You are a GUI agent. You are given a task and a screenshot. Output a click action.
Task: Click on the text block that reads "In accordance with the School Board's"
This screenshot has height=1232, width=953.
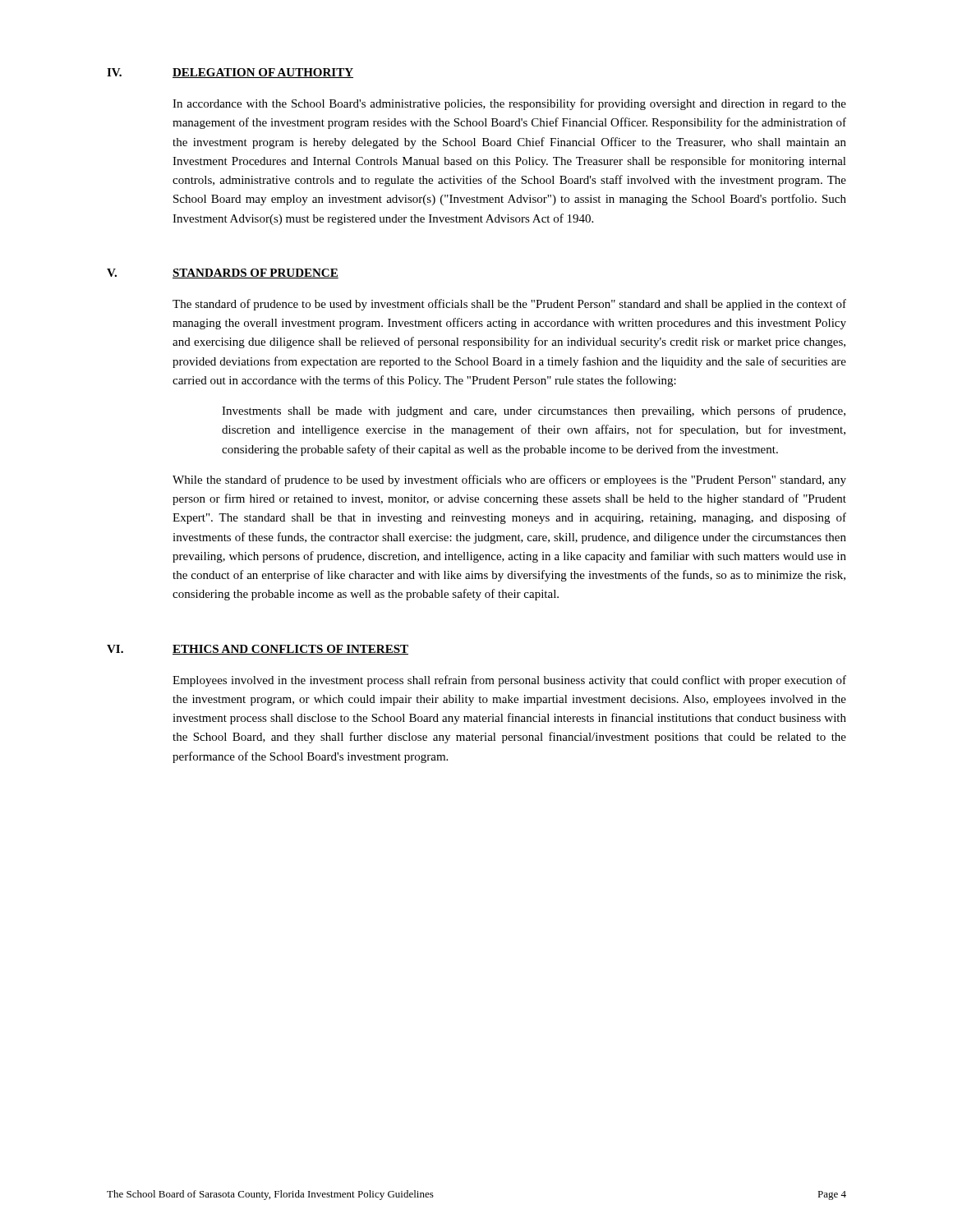pyautogui.click(x=509, y=161)
